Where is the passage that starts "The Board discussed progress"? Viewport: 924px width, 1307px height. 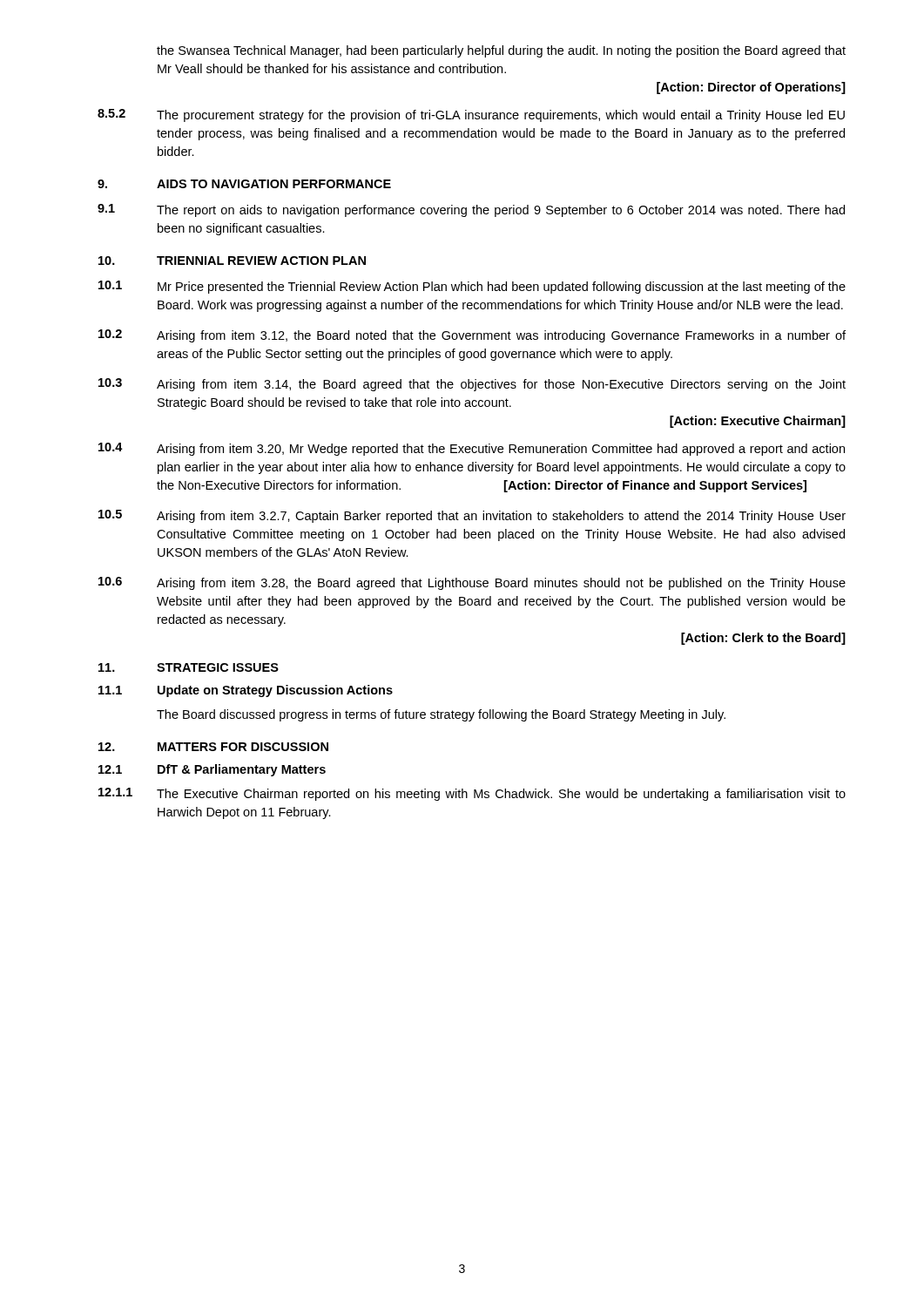click(x=442, y=715)
